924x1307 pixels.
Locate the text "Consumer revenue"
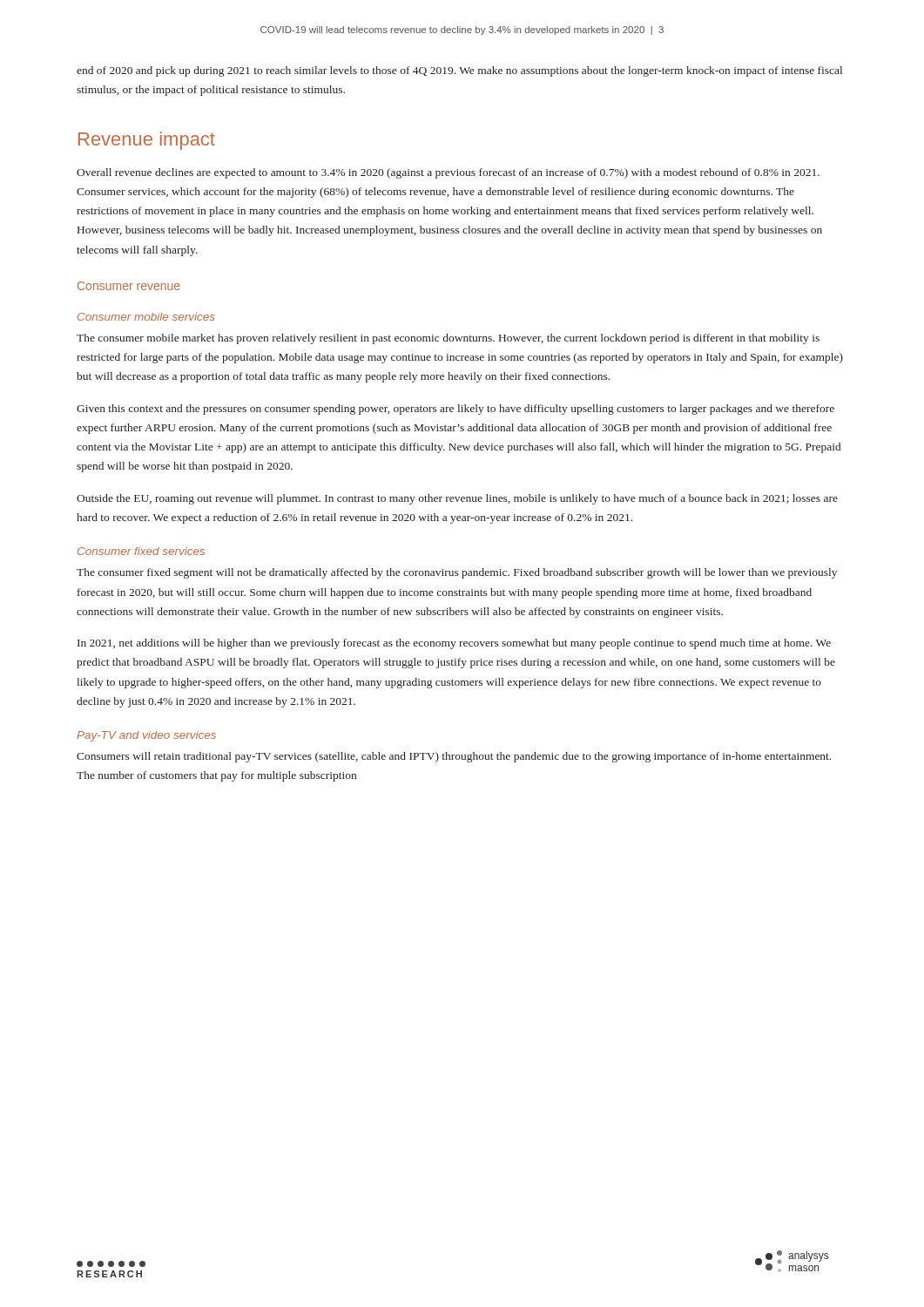pos(128,286)
